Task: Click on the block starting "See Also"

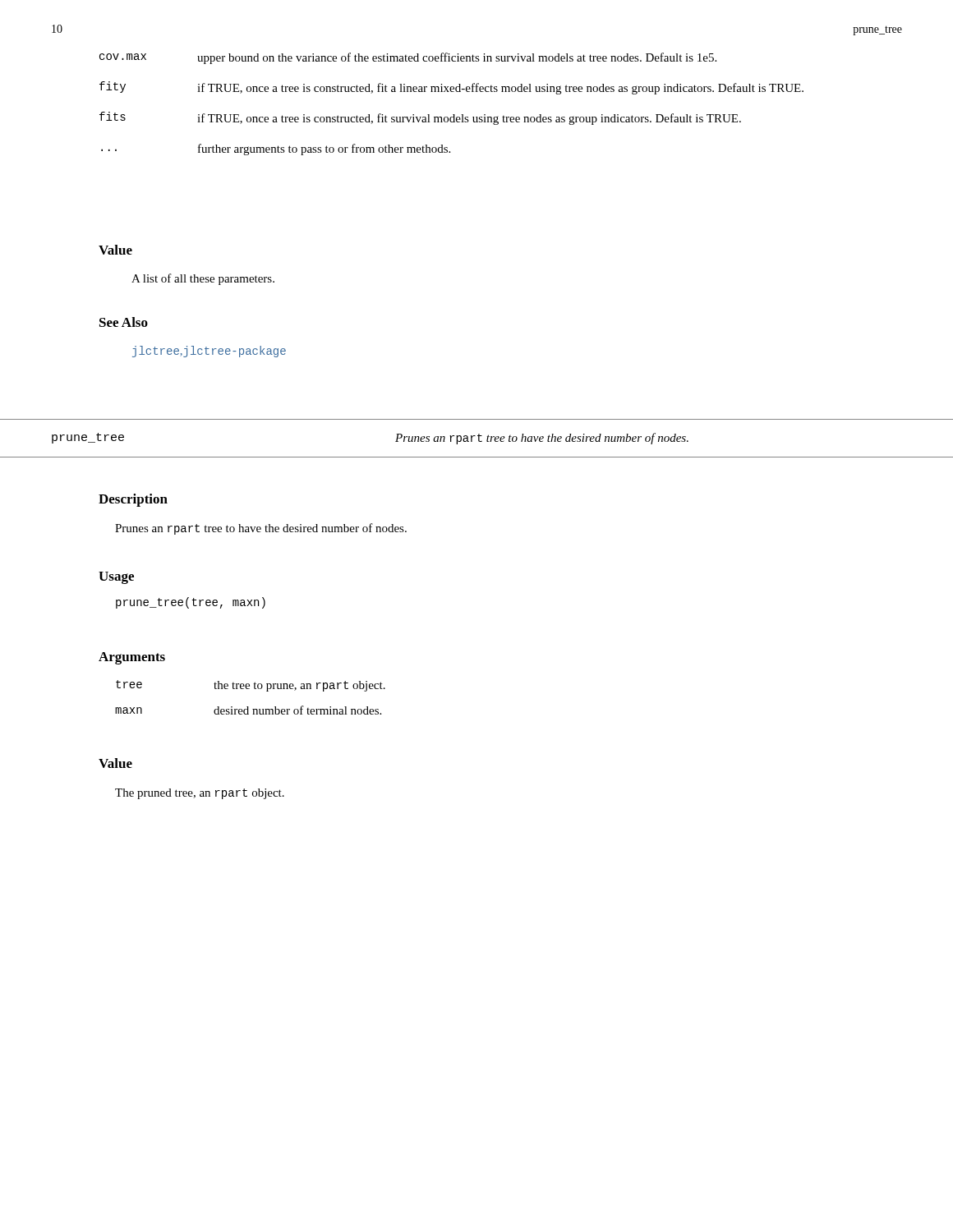Action: click(124, 322)
